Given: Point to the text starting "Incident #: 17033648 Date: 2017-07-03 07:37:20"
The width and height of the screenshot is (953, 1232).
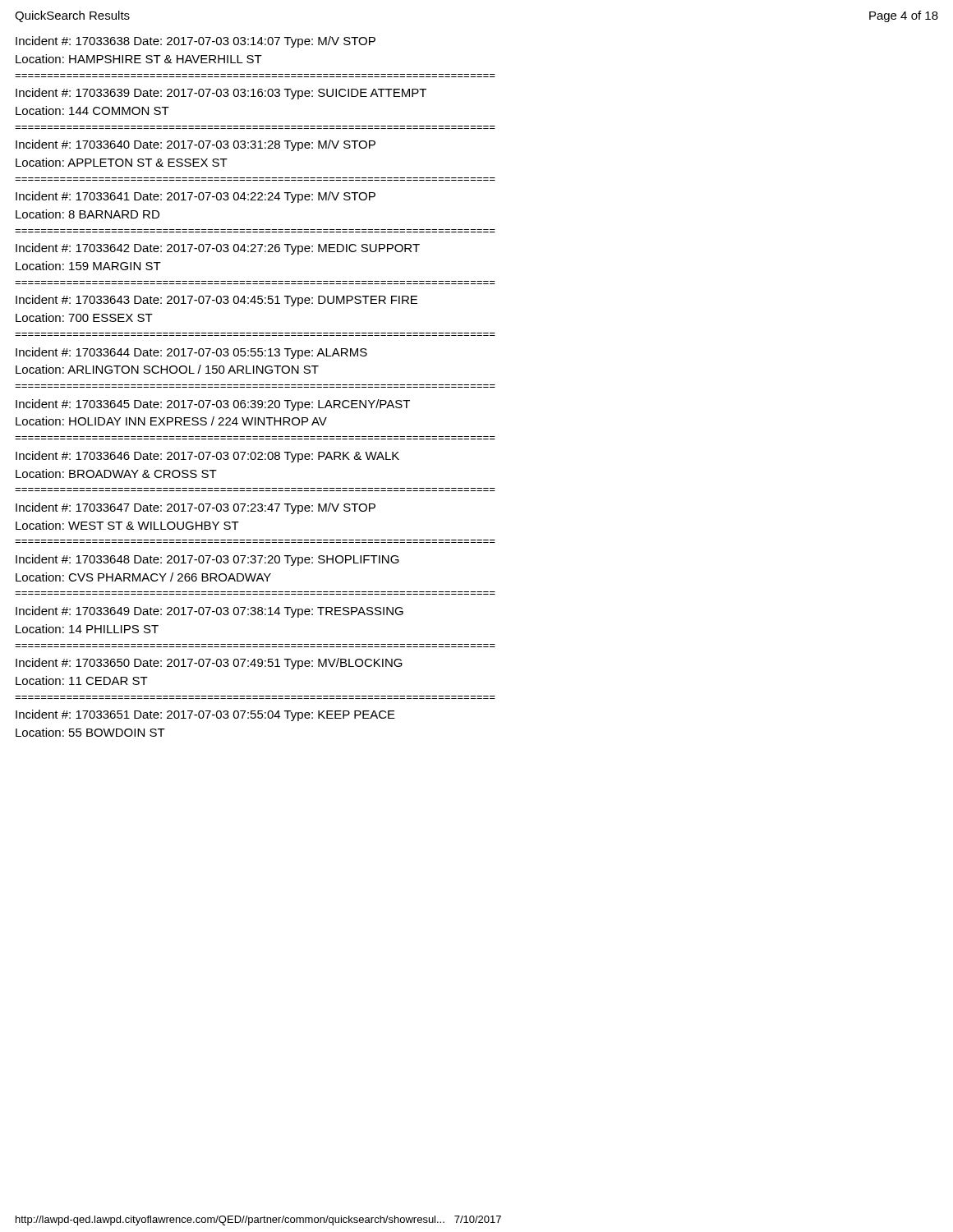Looking at the screenshot, I should point(207,560).
